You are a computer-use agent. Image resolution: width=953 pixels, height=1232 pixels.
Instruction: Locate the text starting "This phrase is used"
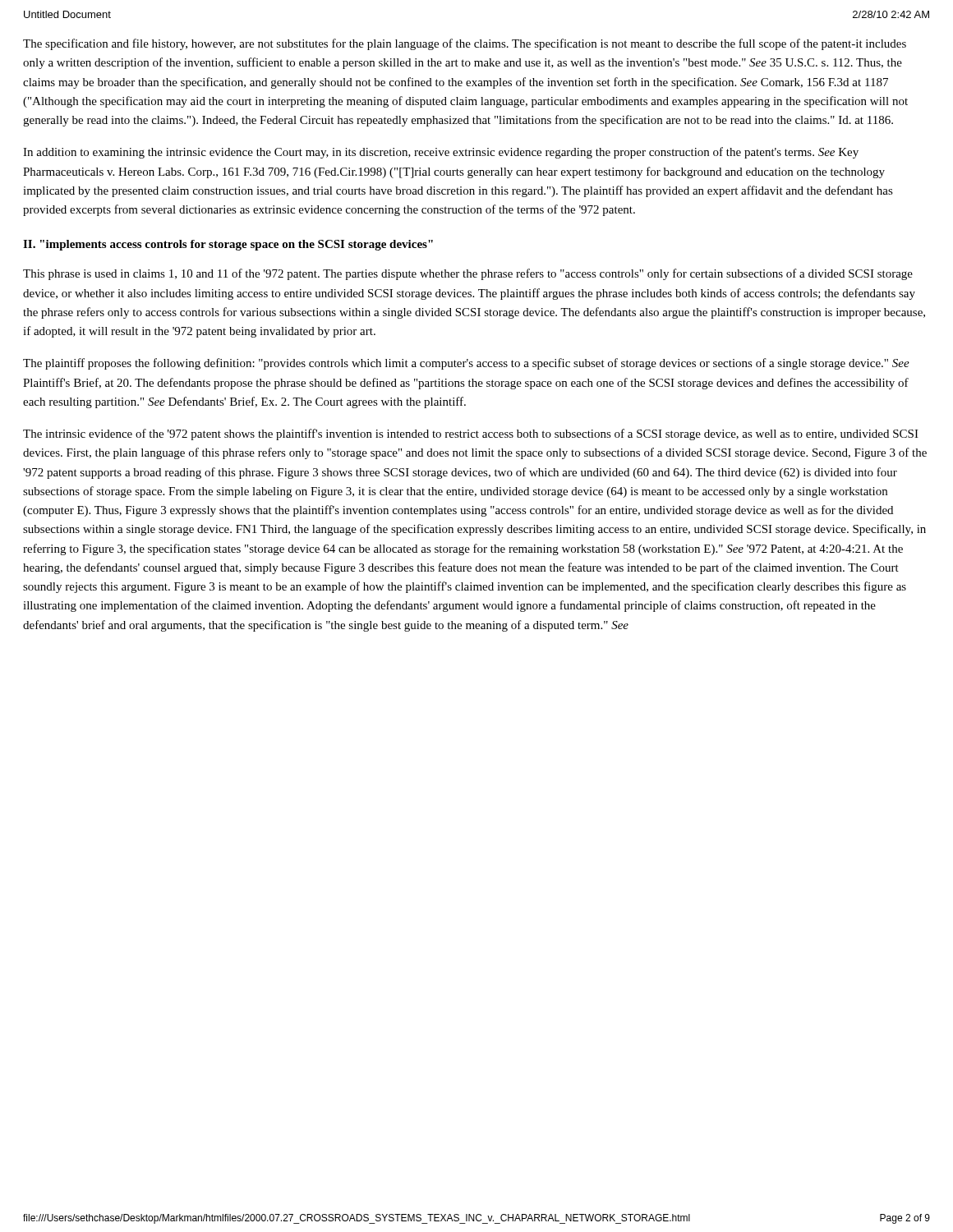coord(474,302)
